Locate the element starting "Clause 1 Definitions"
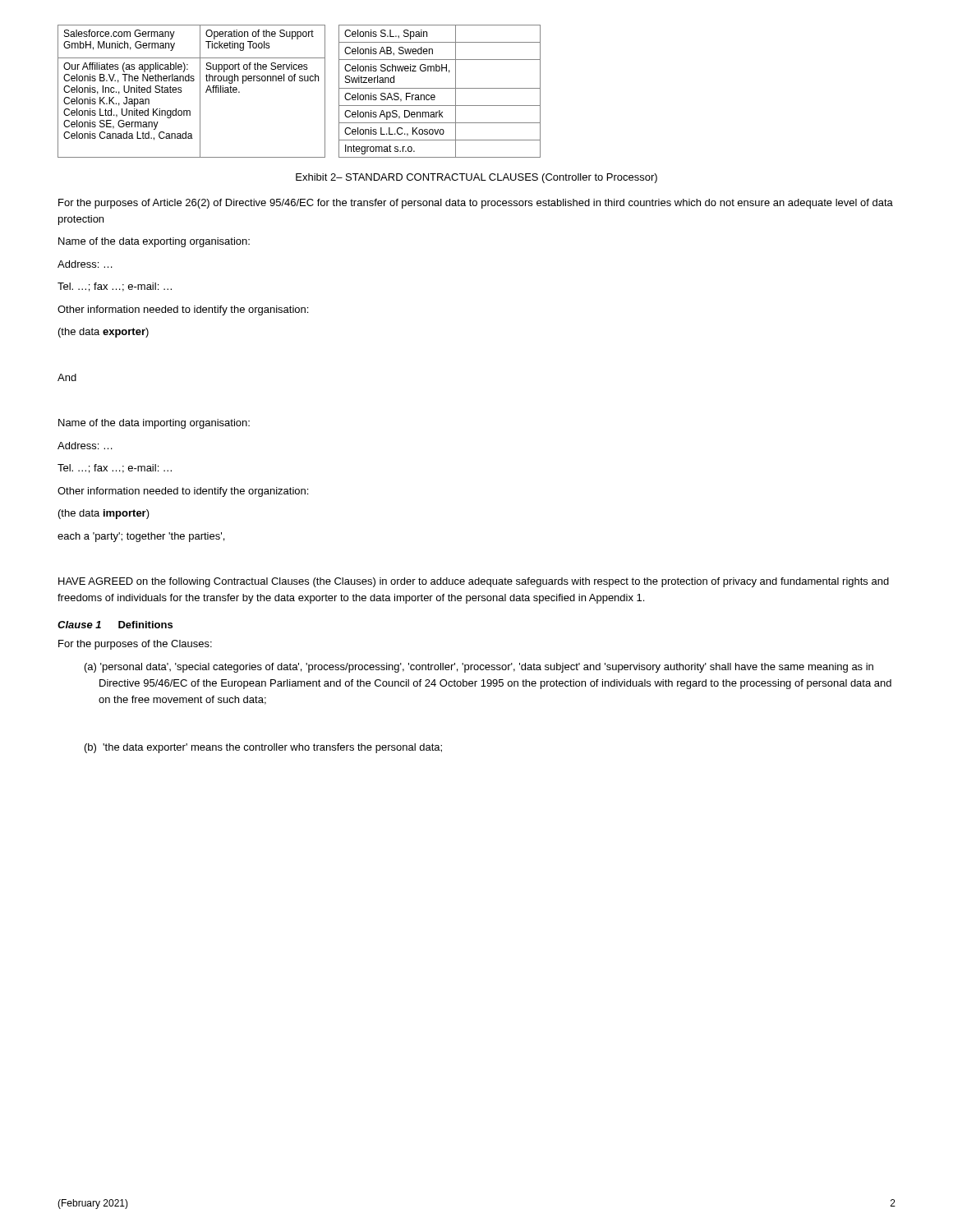 115,625
